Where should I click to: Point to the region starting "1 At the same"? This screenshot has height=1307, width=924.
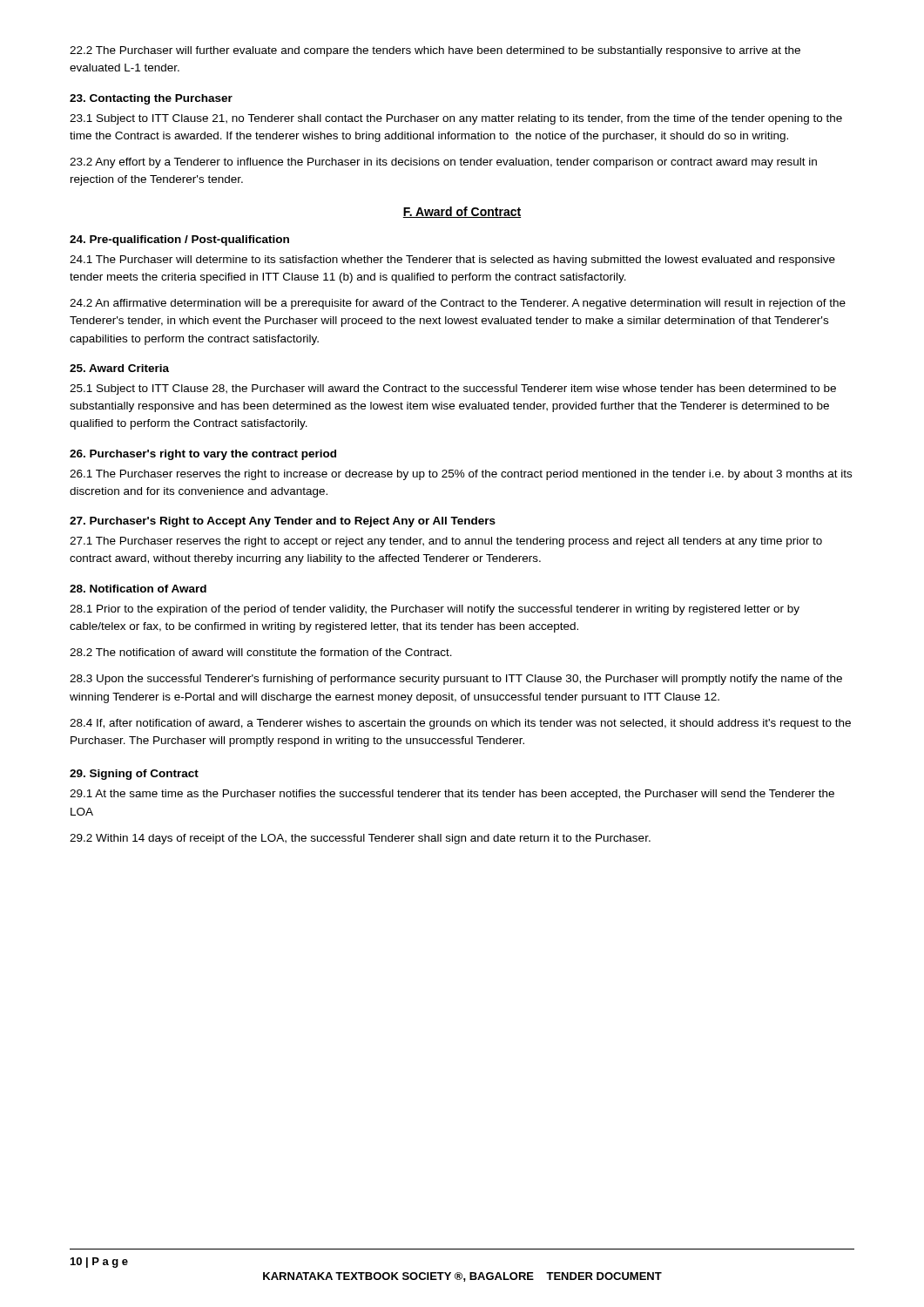click(x=452, y=802)
